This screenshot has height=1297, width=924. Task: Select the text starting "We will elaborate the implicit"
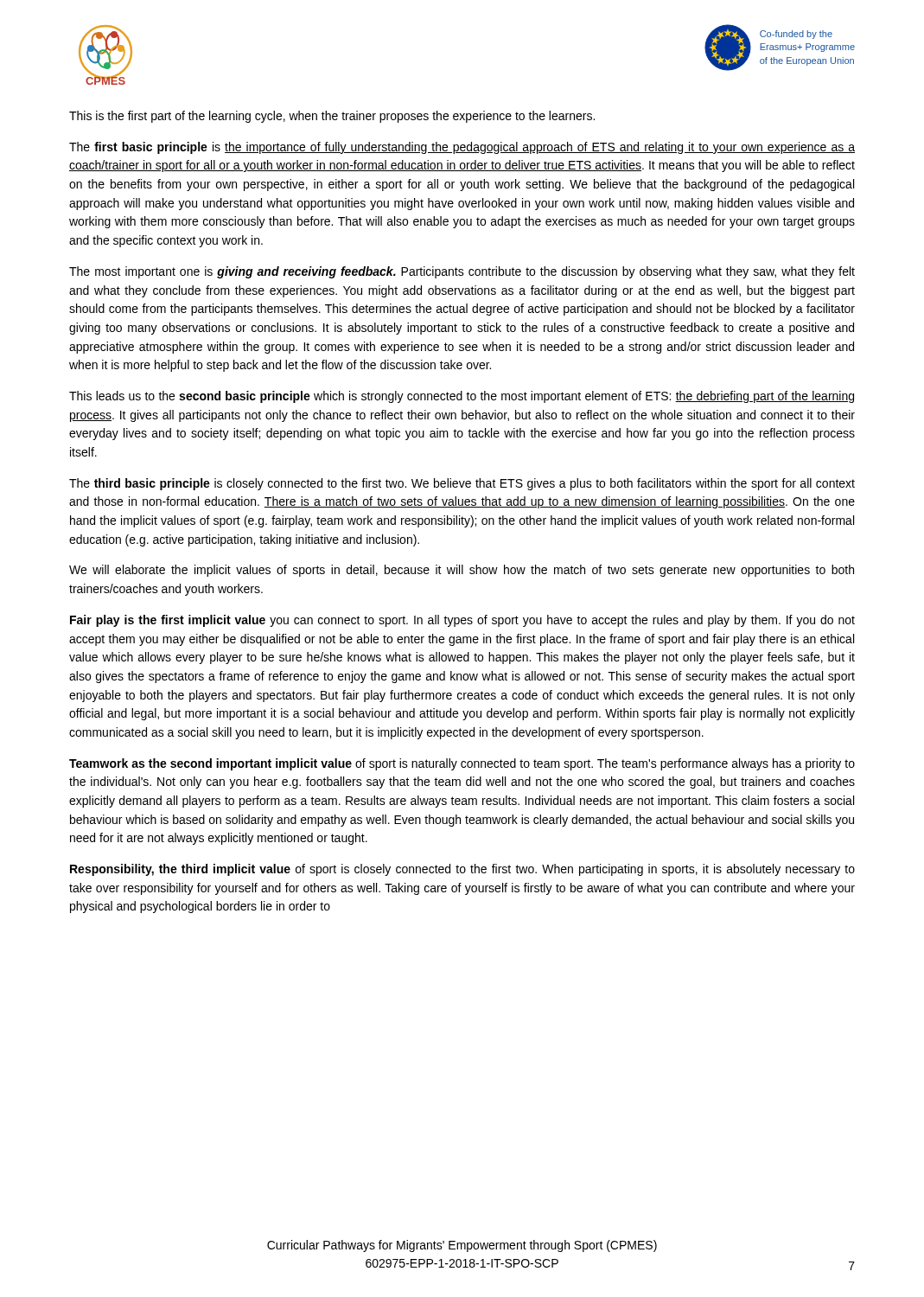coord(462,580)
